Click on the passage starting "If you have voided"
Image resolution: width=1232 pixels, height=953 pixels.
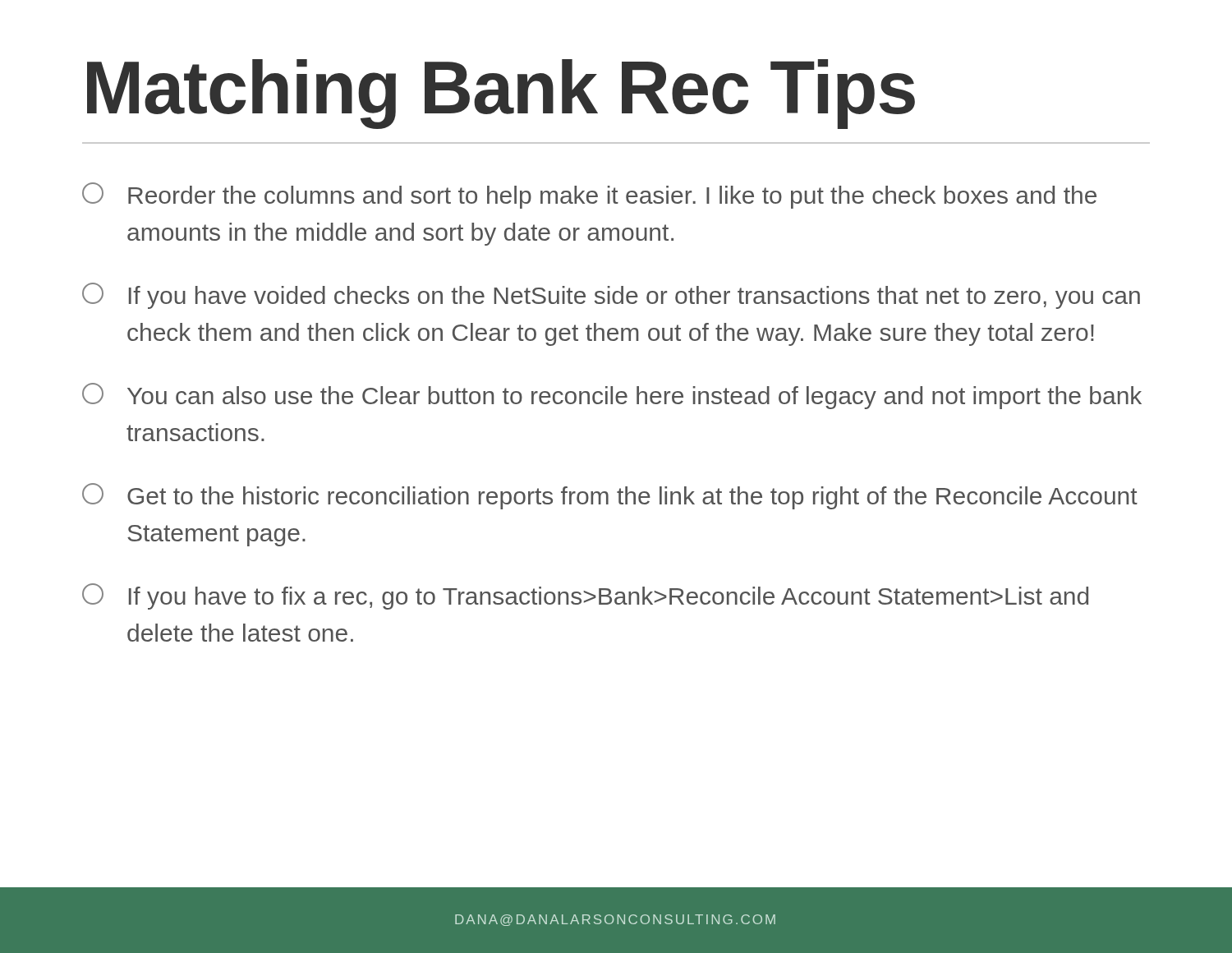click(x=616, y=313)
